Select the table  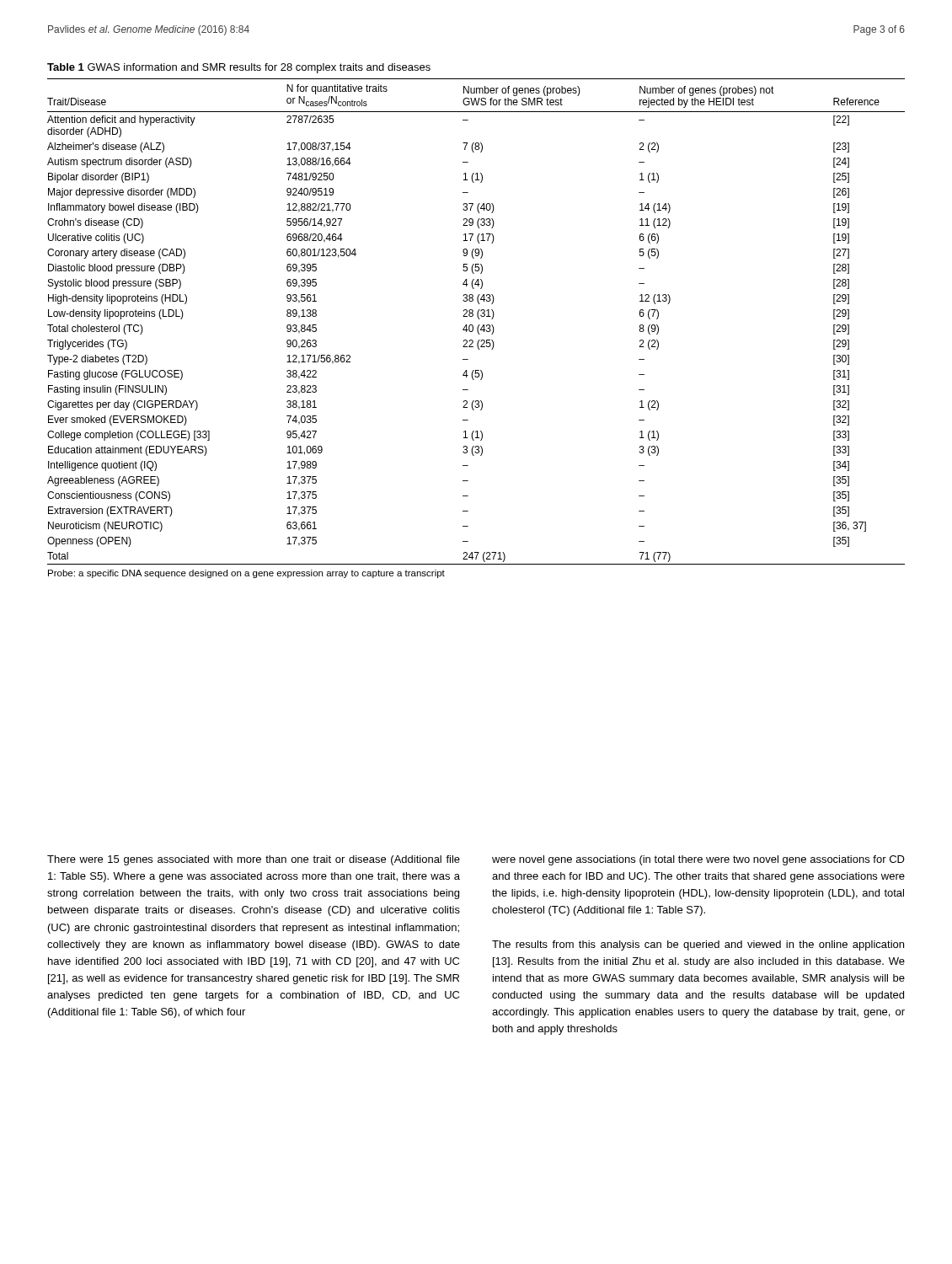[x=476, y=322]
